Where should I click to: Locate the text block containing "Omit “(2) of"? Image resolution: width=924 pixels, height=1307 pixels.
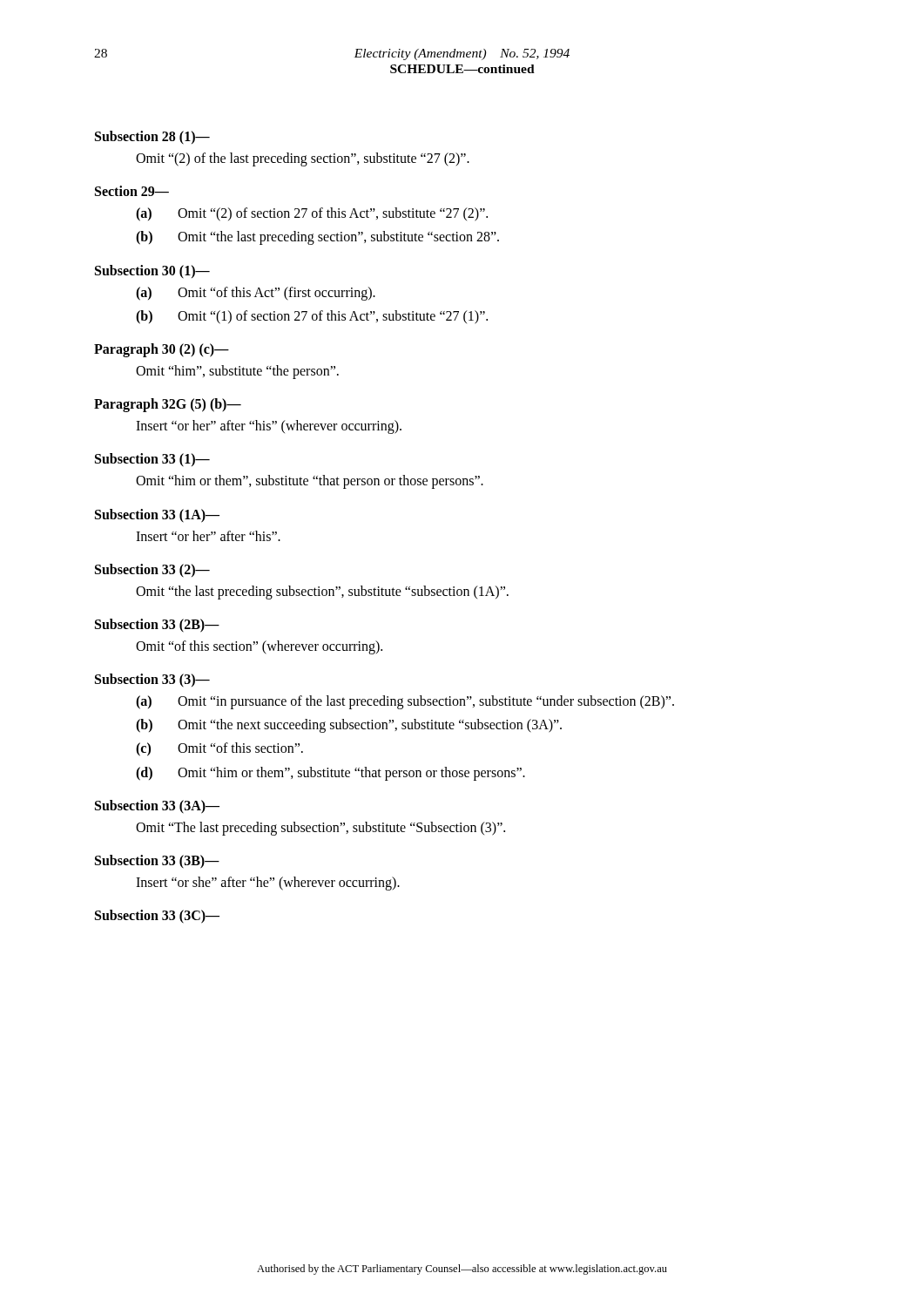coord(303,158)
